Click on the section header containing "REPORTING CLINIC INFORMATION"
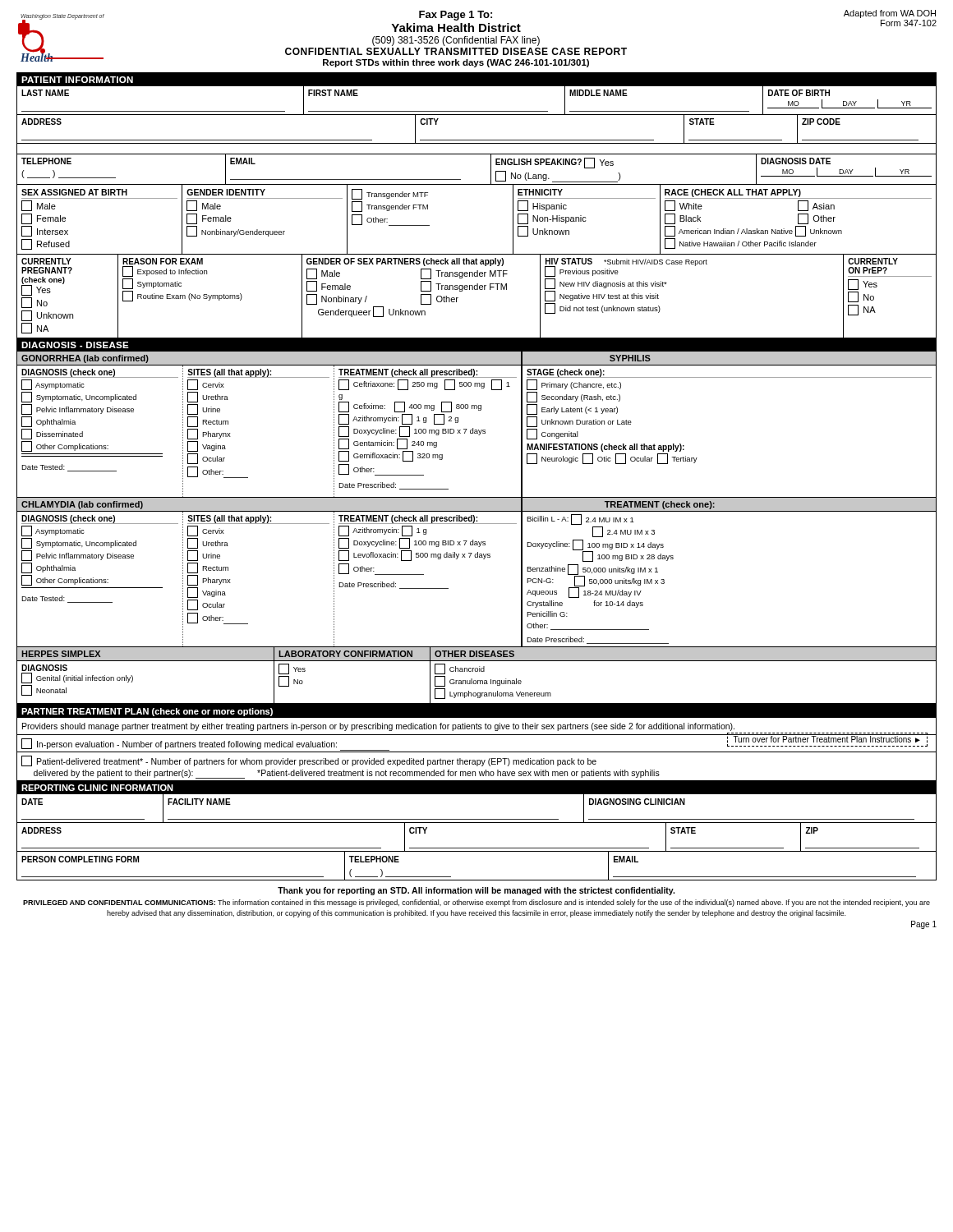 [97, 788]
